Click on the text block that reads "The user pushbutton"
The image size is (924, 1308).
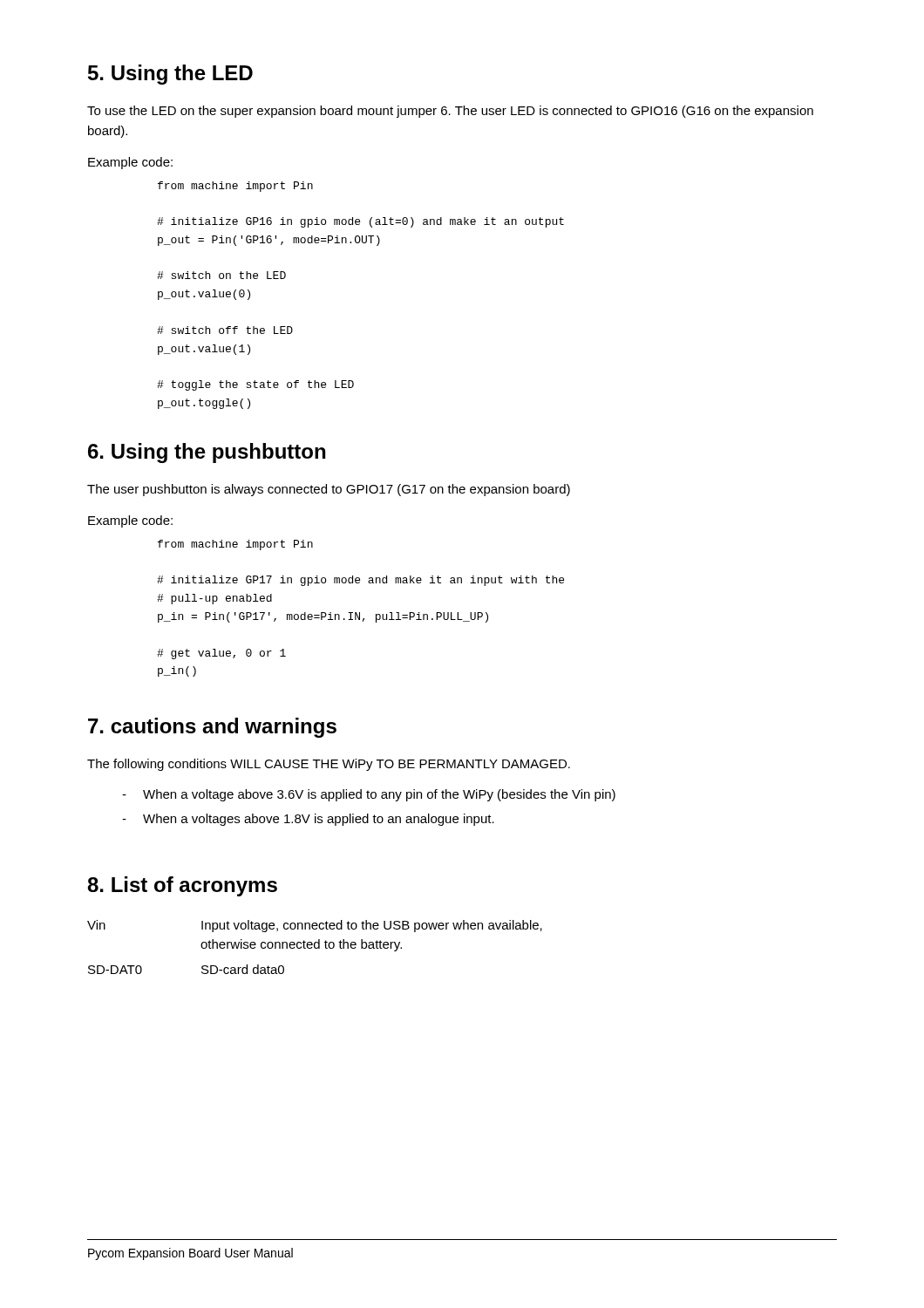[x=462, y=489]
